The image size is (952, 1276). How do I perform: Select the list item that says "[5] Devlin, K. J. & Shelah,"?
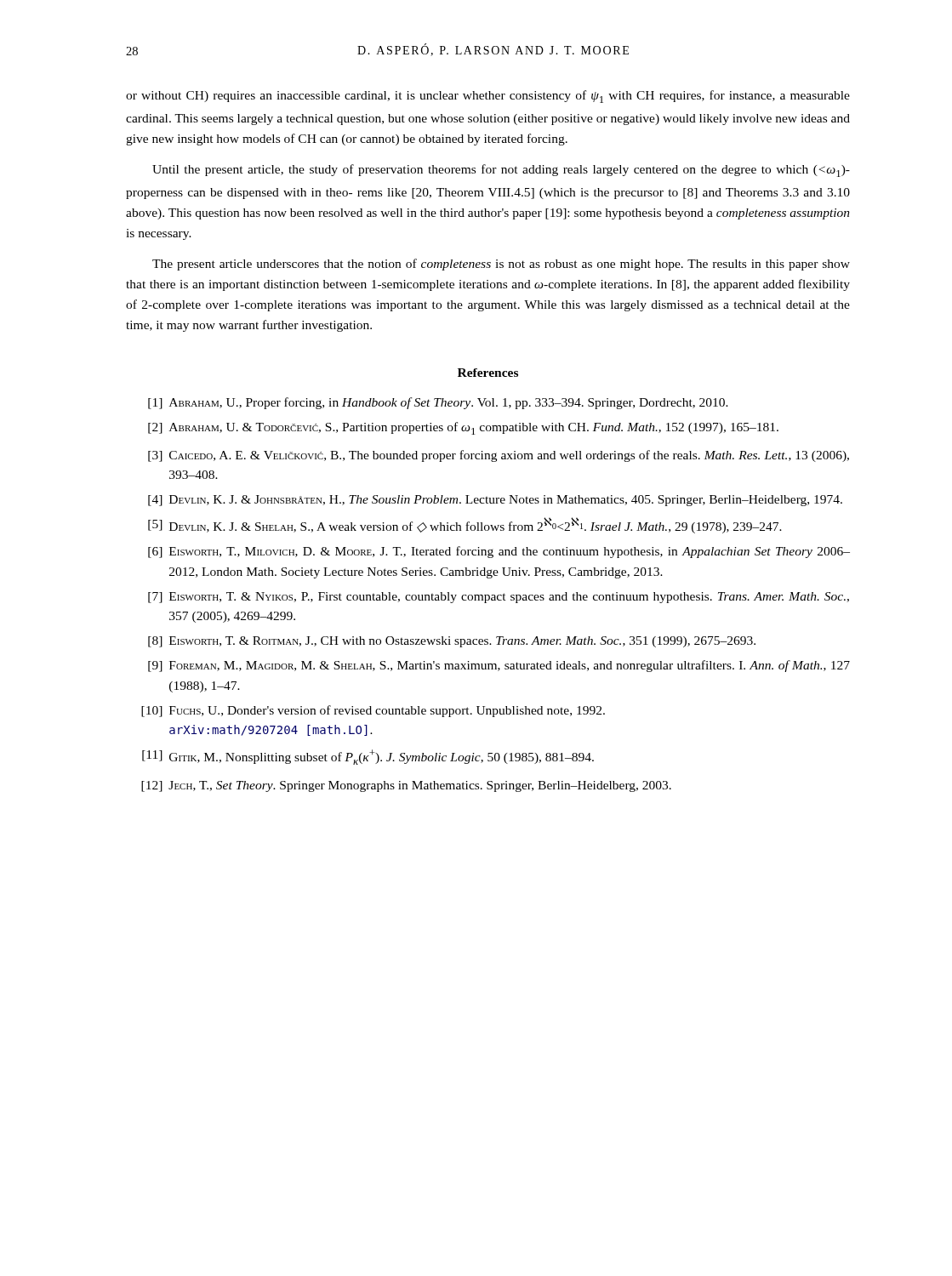pyautogui.click(x=488, y=525)
